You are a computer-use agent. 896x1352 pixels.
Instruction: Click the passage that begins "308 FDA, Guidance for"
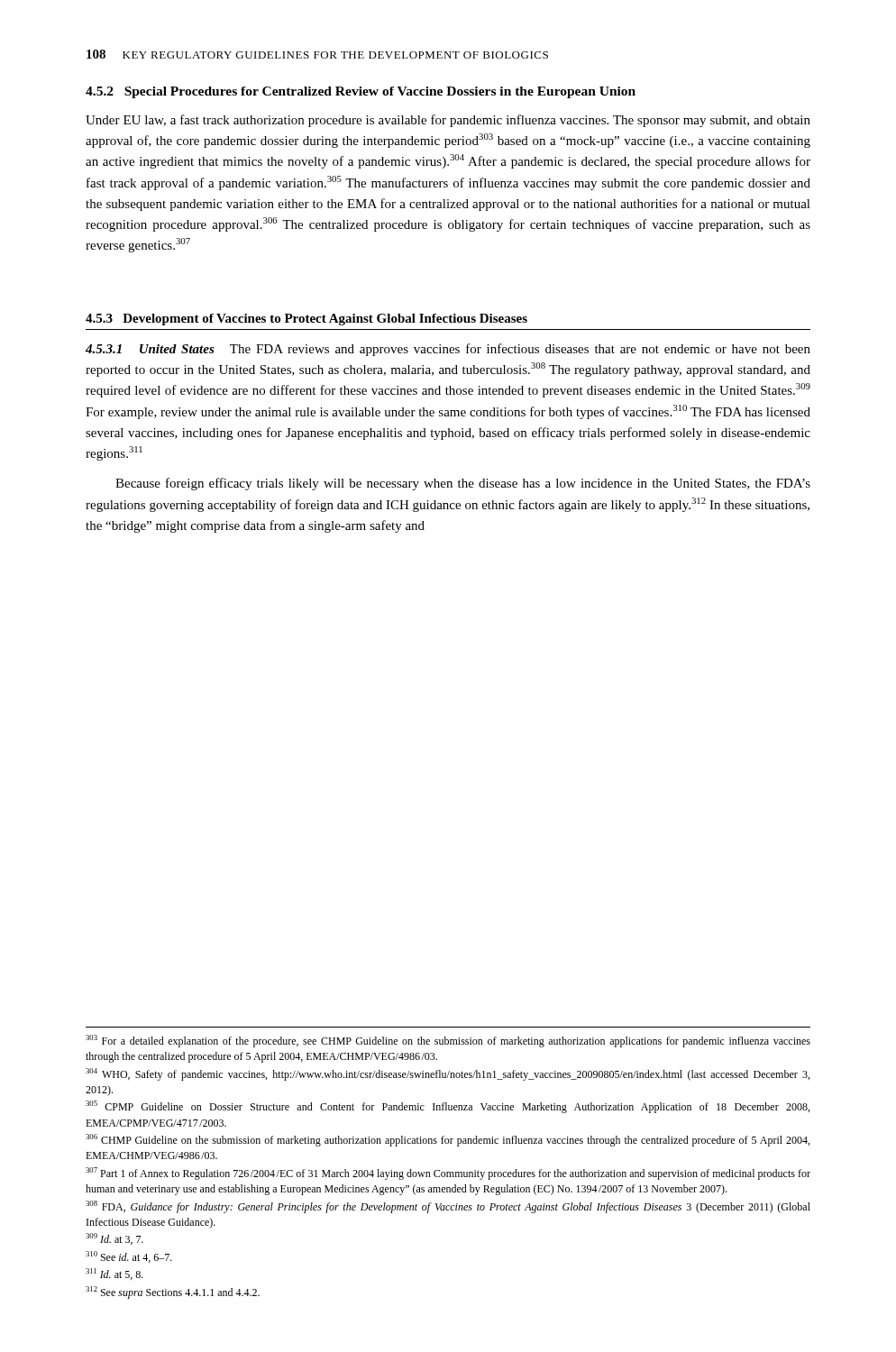coord(448,1214)
